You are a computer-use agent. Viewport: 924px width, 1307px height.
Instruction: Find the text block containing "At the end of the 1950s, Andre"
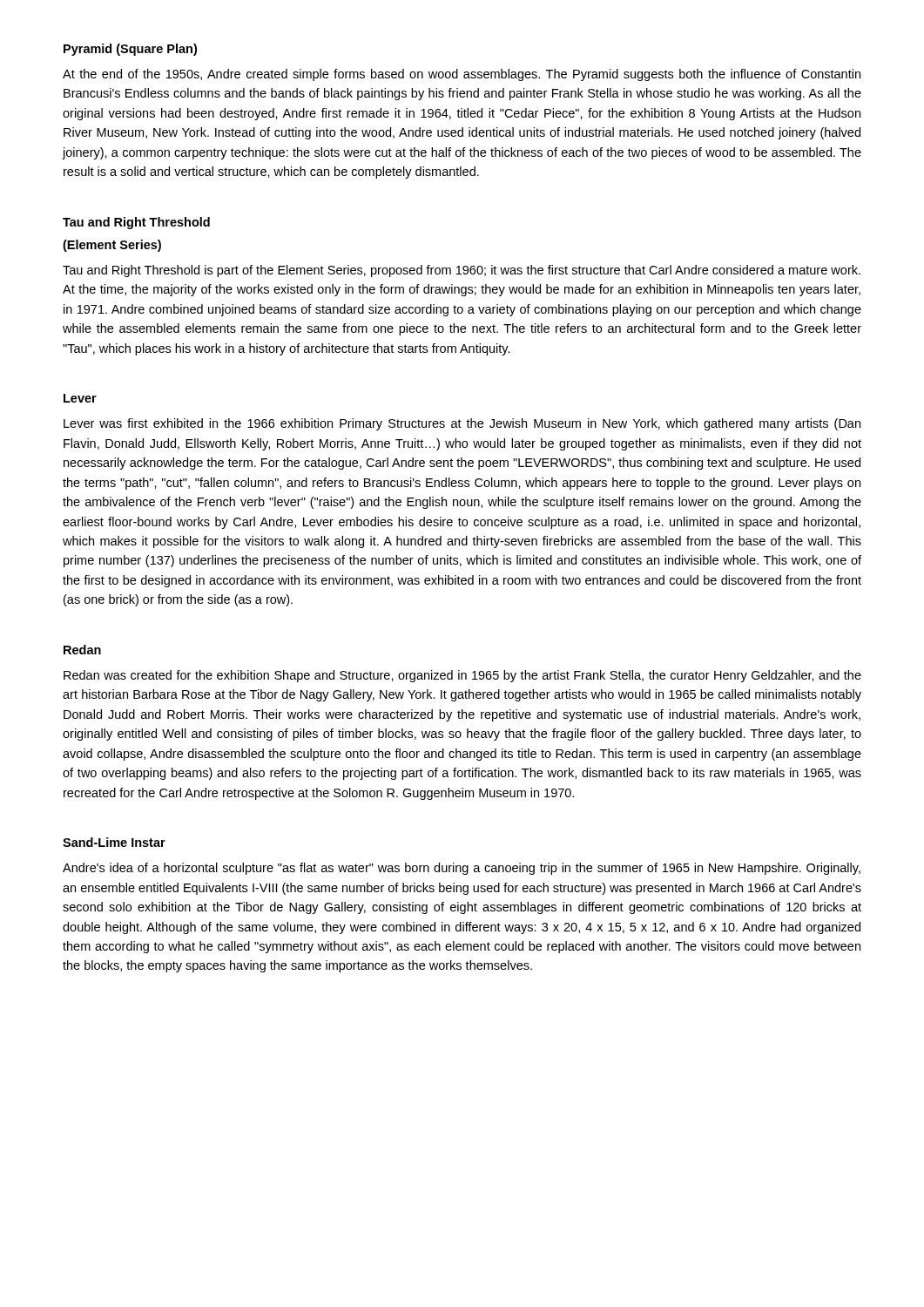point(462,123)
